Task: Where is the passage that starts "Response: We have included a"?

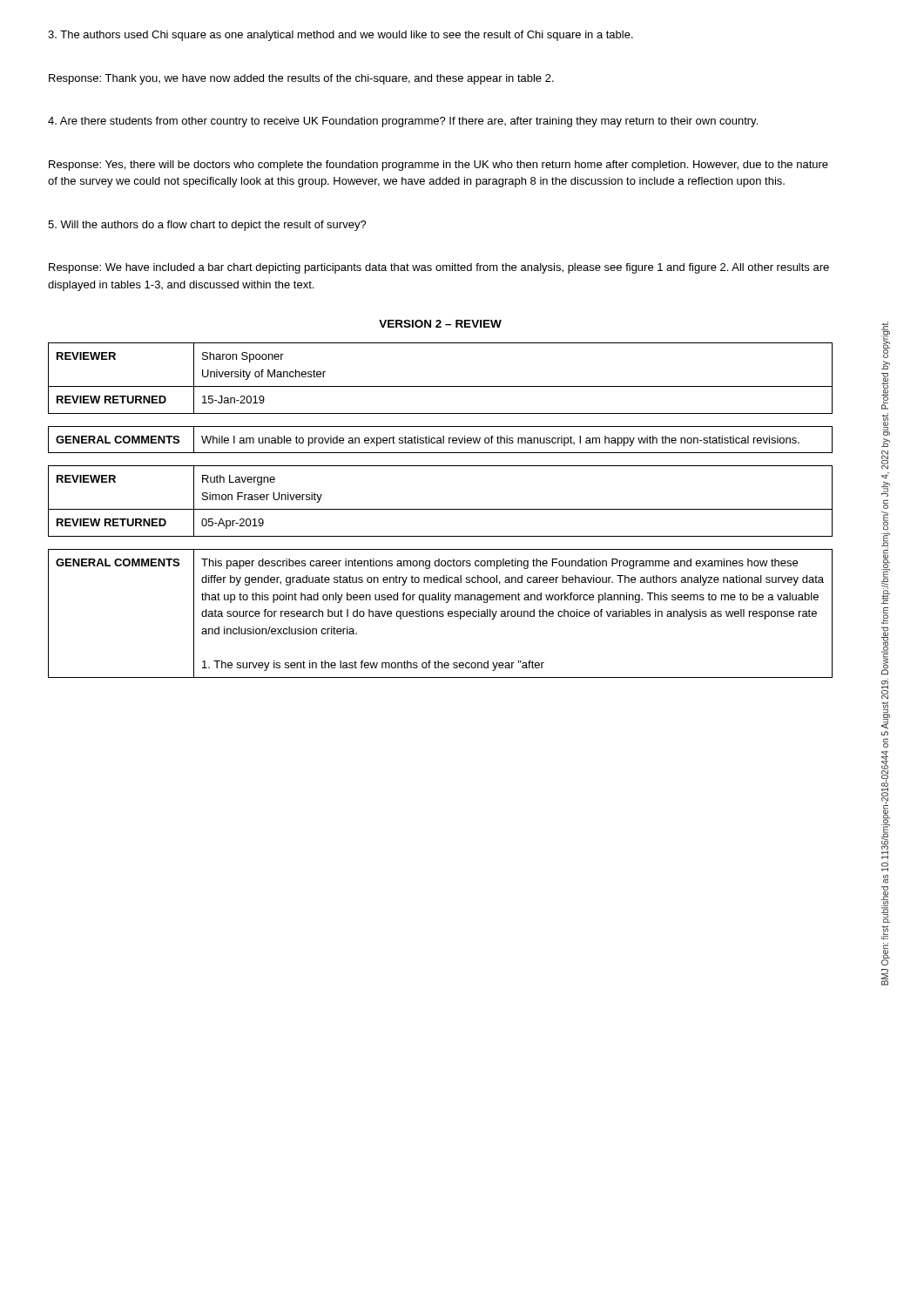Action: pos(439,276)
